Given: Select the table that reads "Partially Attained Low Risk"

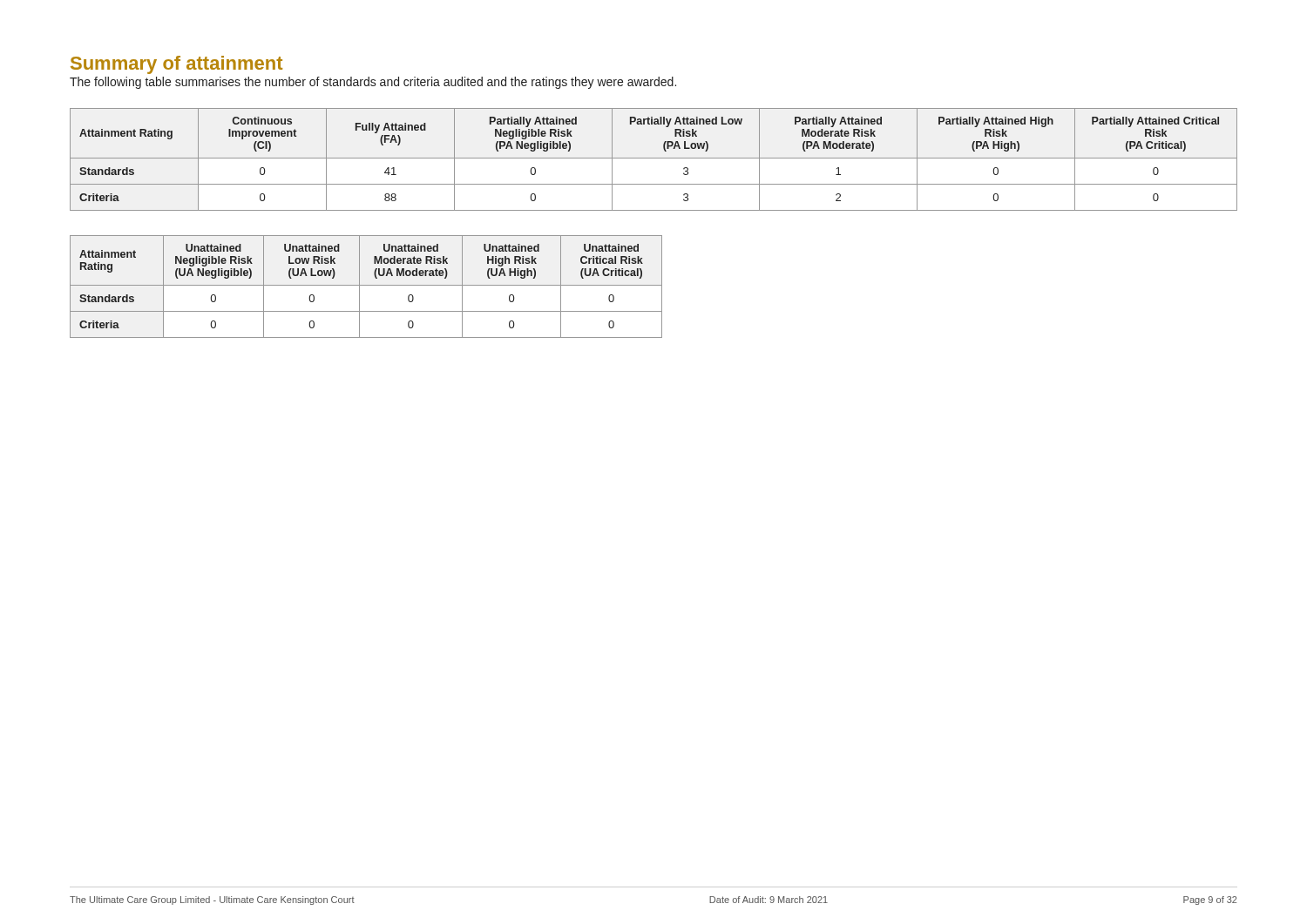Looking at the screenshot, I should point(654,159).
